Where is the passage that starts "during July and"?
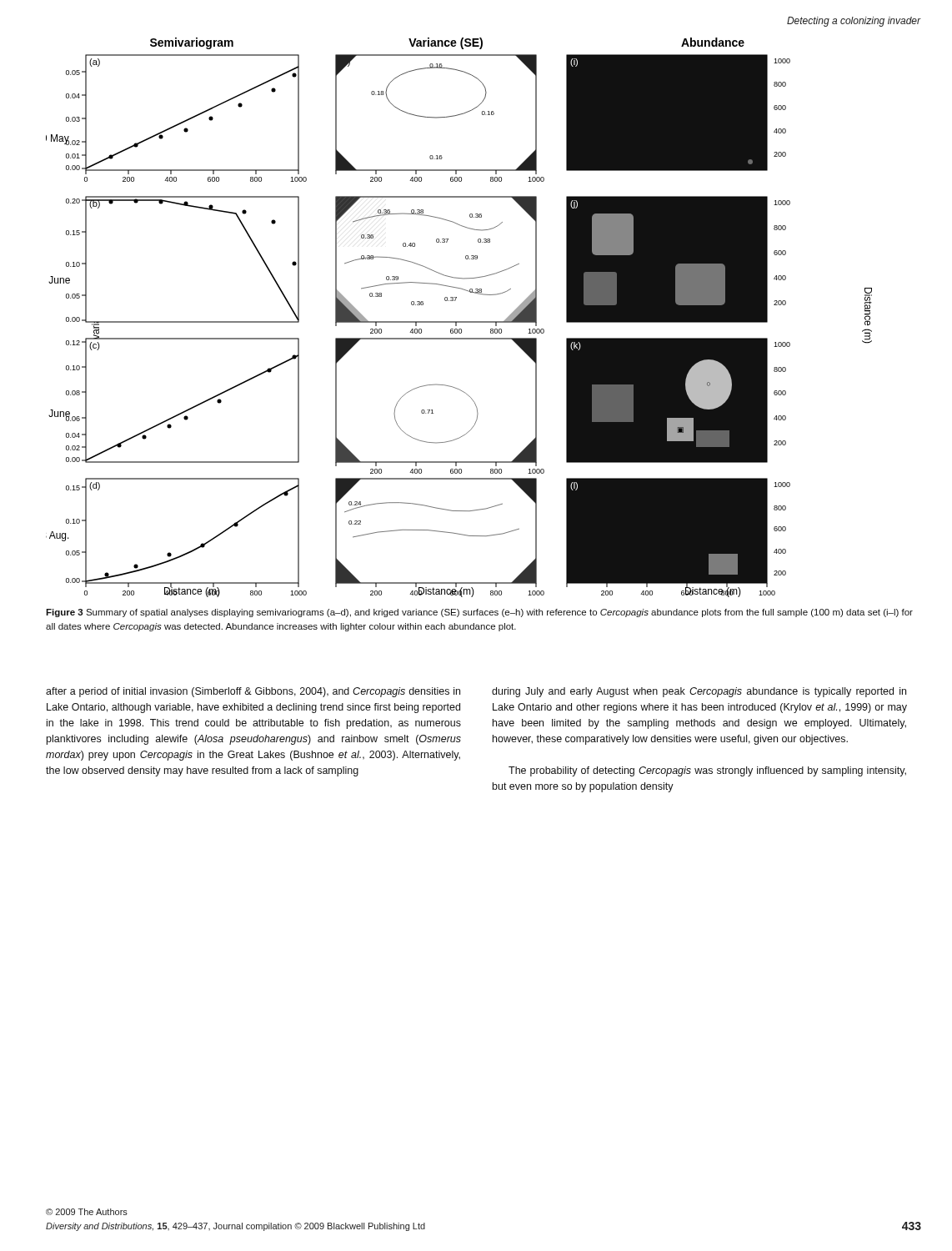This screenshot has height=1251, width=952. 699,739
